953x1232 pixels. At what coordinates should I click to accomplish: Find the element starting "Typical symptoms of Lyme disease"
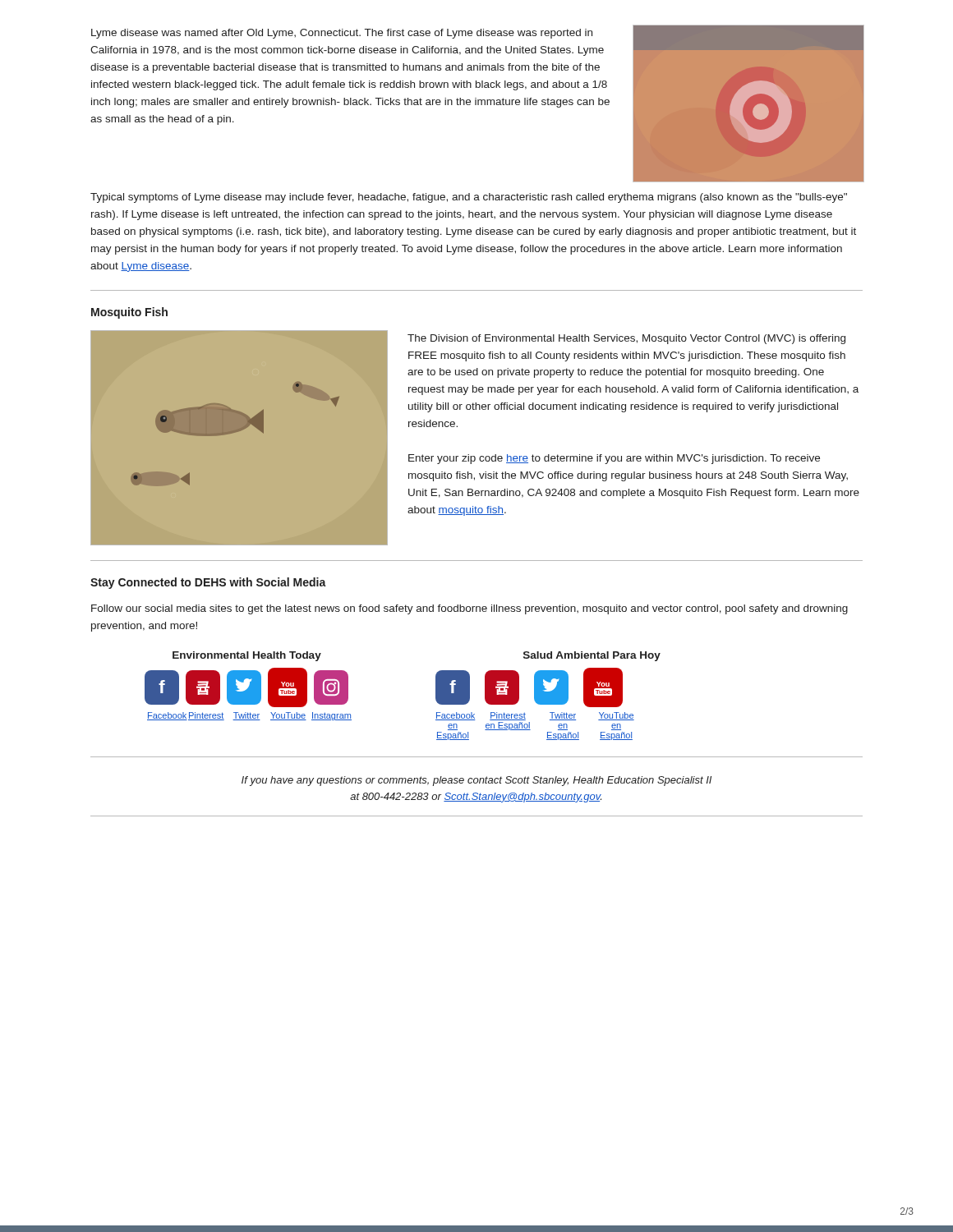473,231
